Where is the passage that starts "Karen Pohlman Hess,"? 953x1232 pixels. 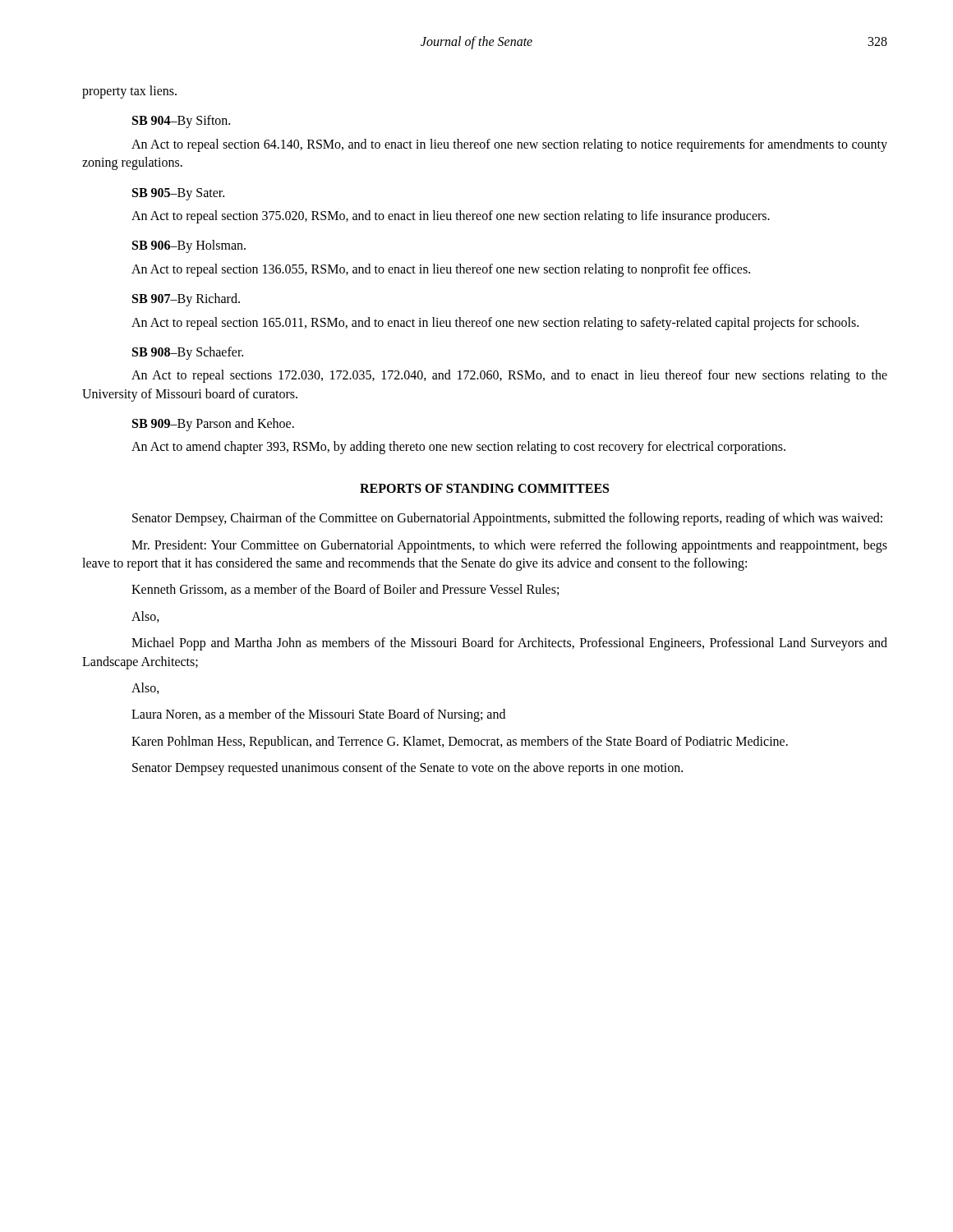coord(460,741)
